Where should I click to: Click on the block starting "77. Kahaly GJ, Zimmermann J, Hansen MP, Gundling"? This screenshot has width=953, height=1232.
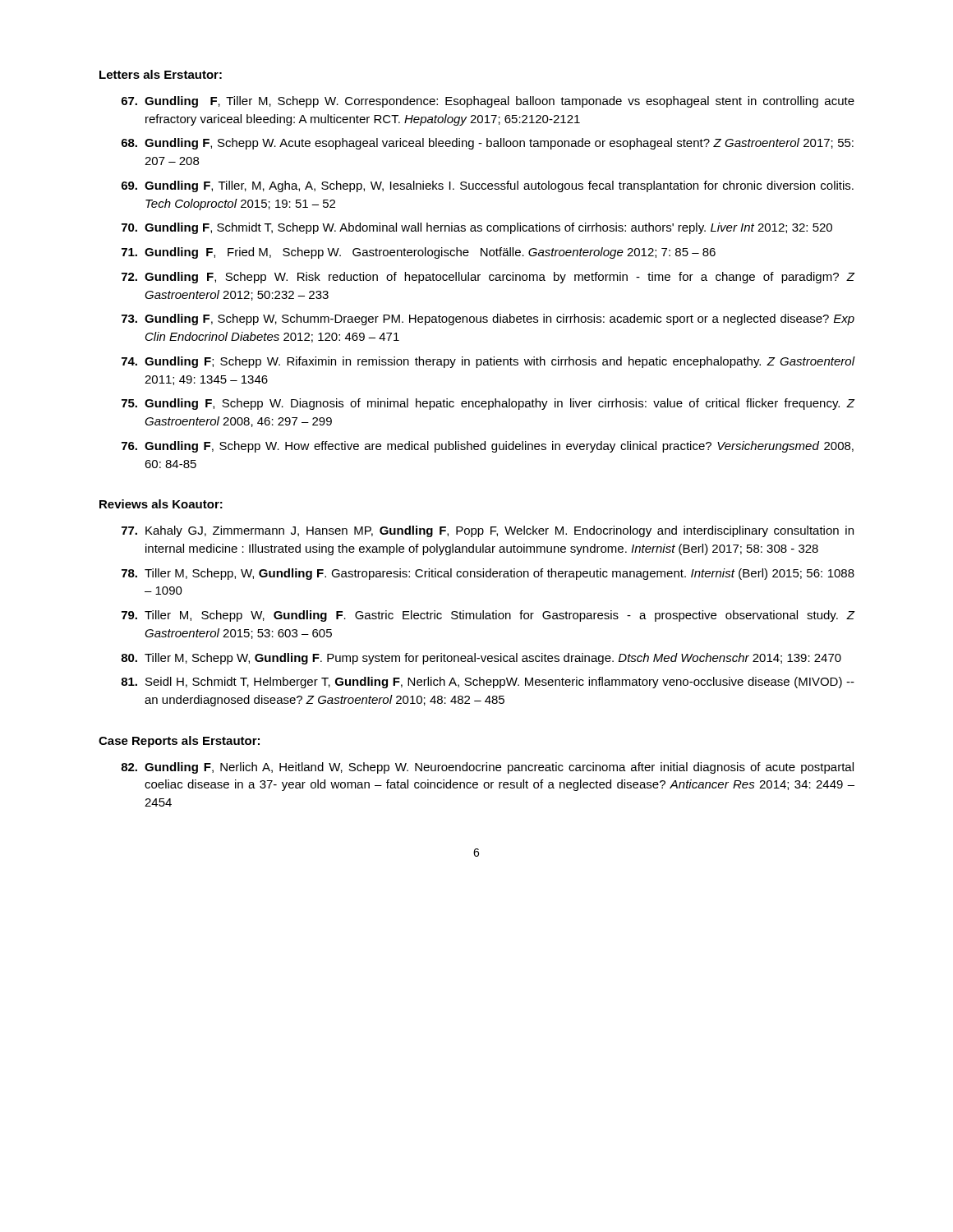pyautogui.click(x=476, y=539)
